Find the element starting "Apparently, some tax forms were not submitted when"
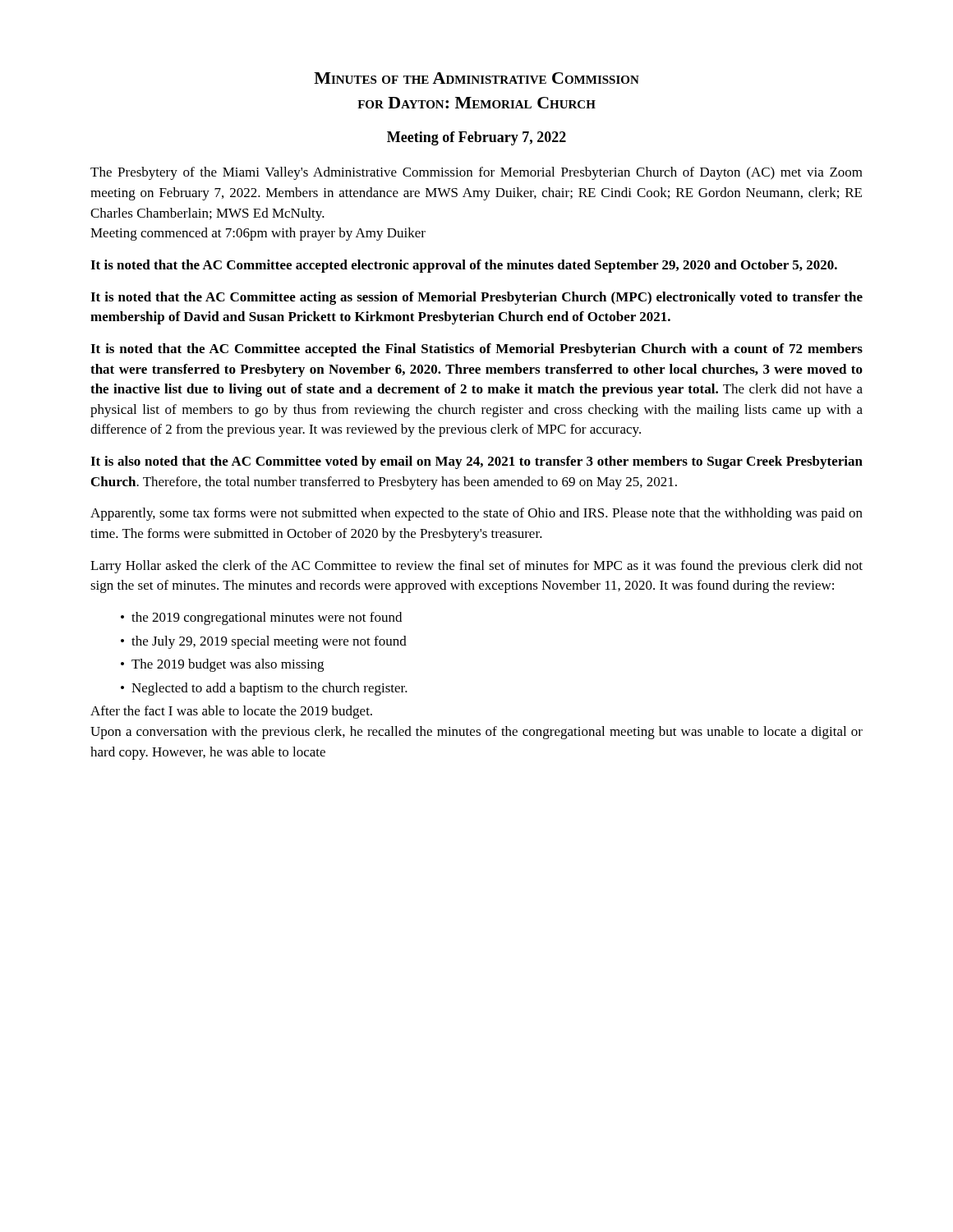 (x=476, y=523)
